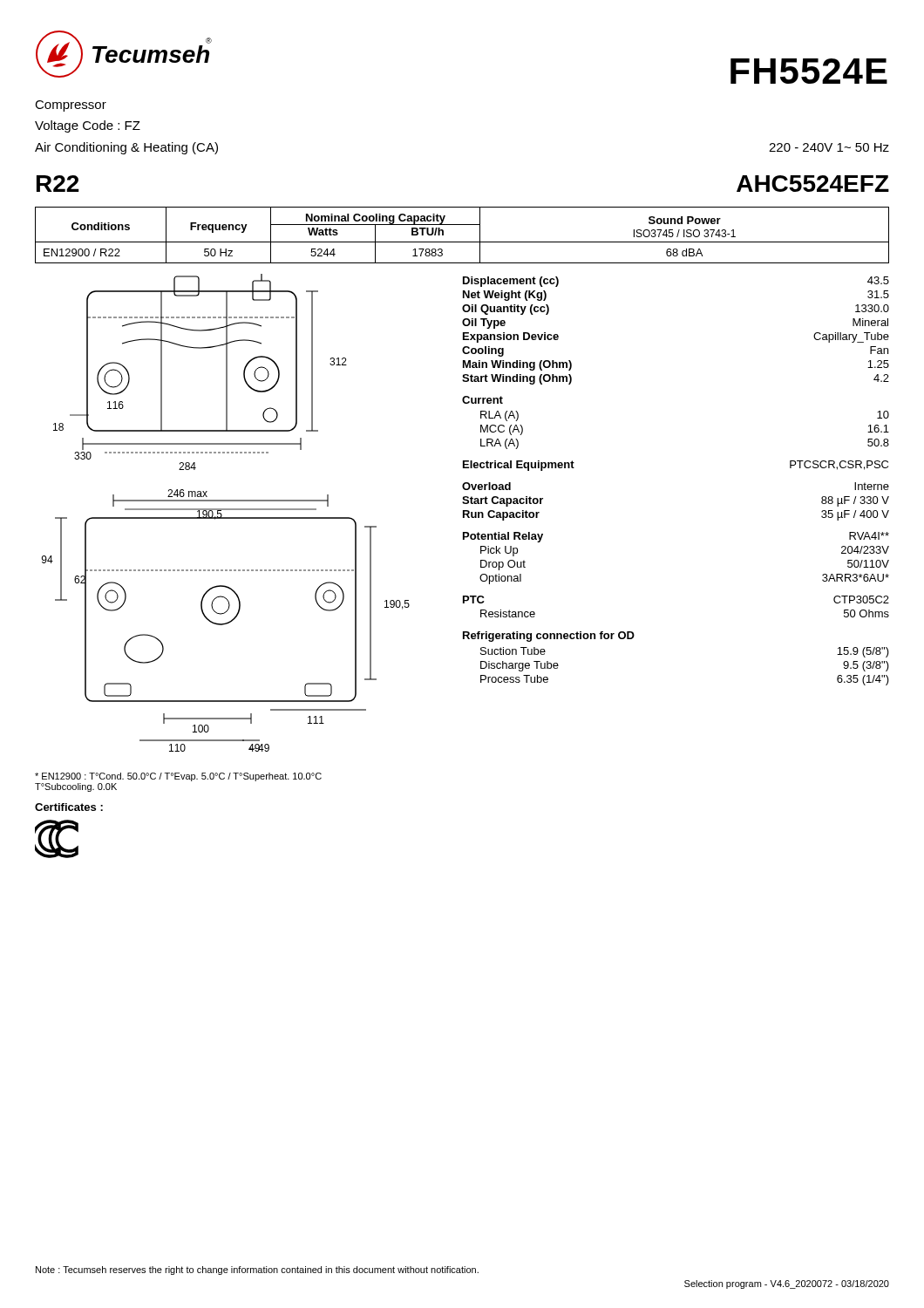Select the text that says "Certificates :"
This screenshot has height=1308, width=924.
click(x=69, y=807)
